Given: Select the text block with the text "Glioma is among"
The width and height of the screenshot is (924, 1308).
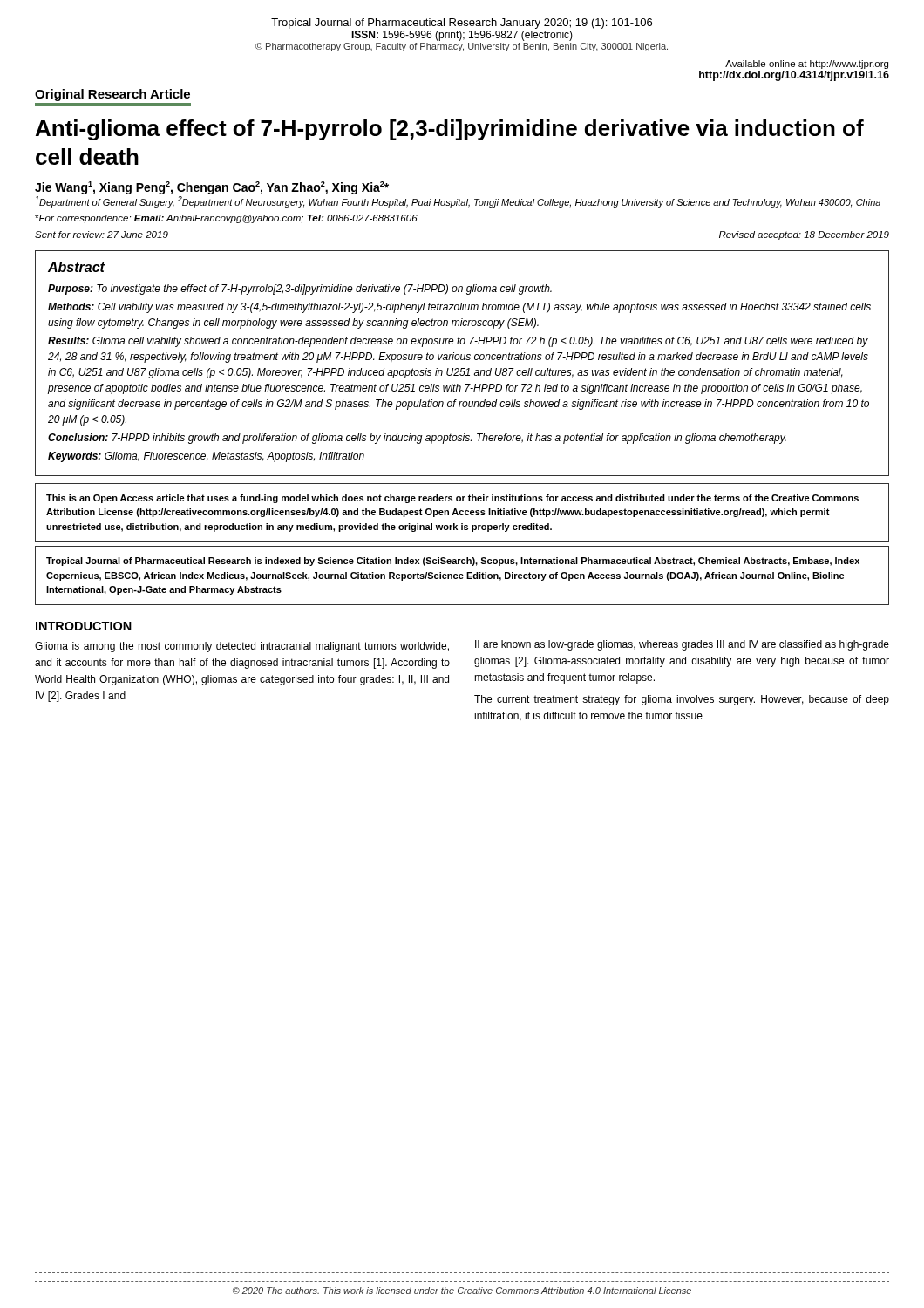Looking at the screenshot, I should tap(242, 671).
